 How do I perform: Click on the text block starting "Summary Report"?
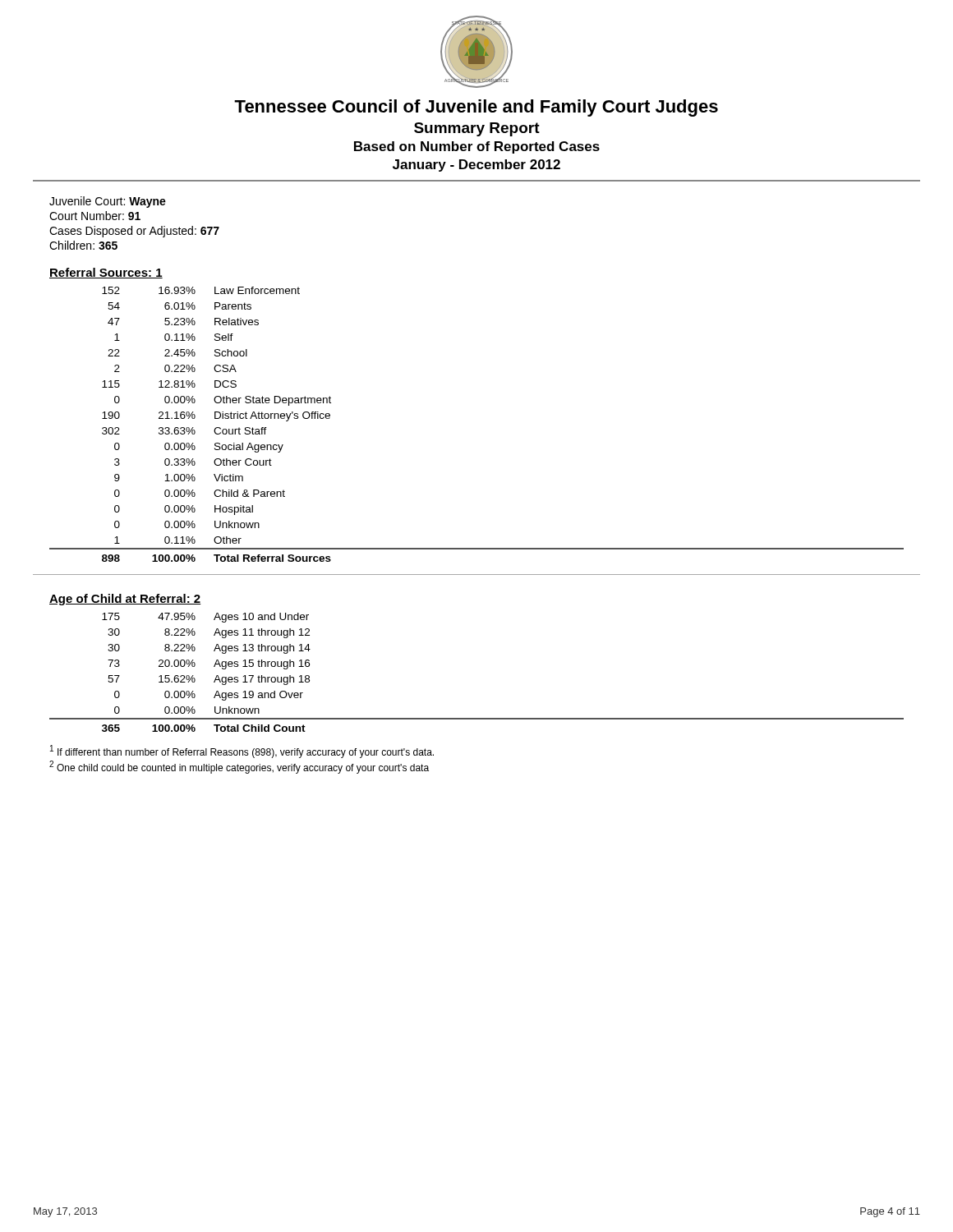(476, 128)
